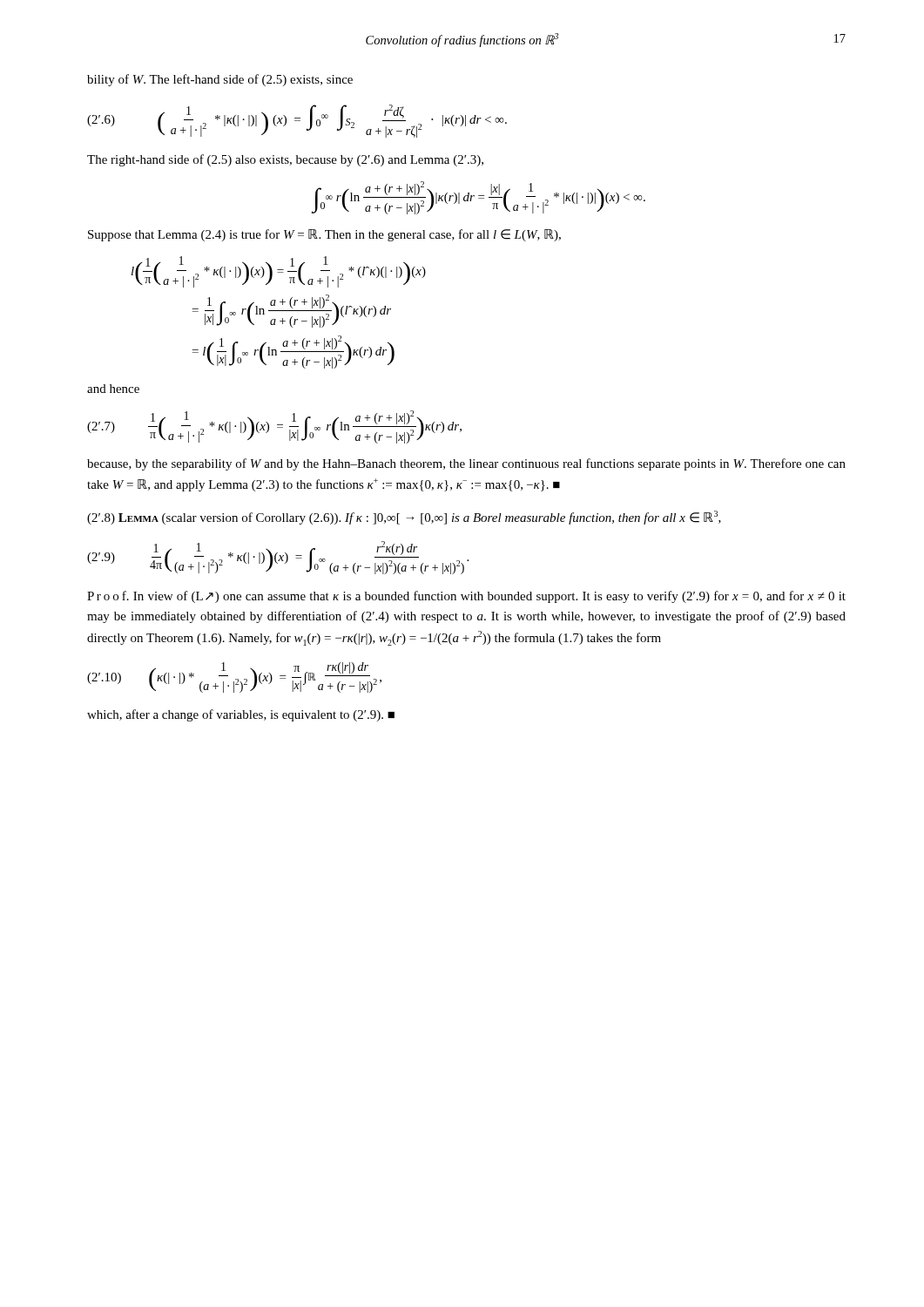
Task: Find the block starting "The right-hand side of (2.5) also exists, because"
Action: 286,160
